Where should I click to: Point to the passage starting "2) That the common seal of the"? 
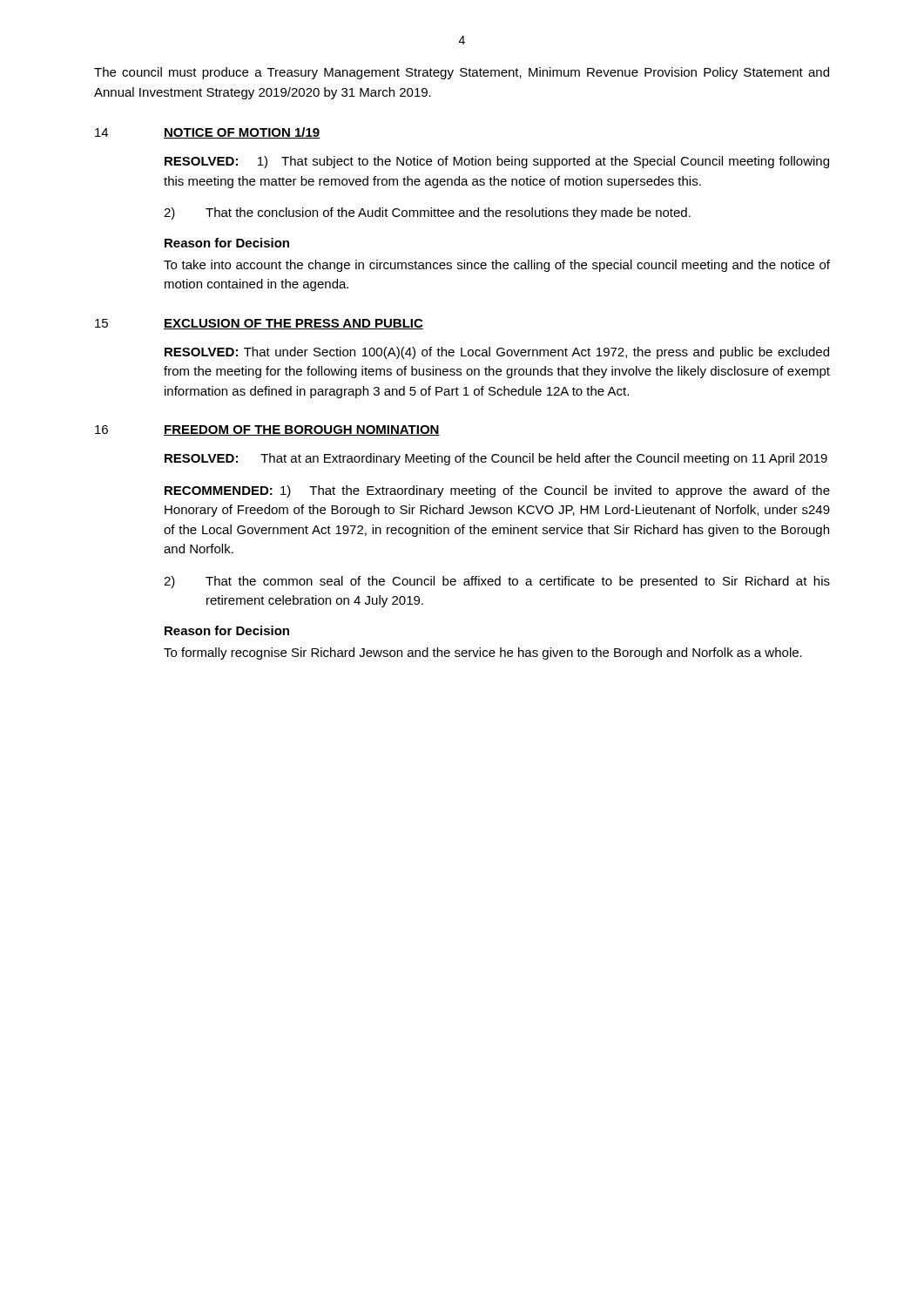tap(497, 591)
